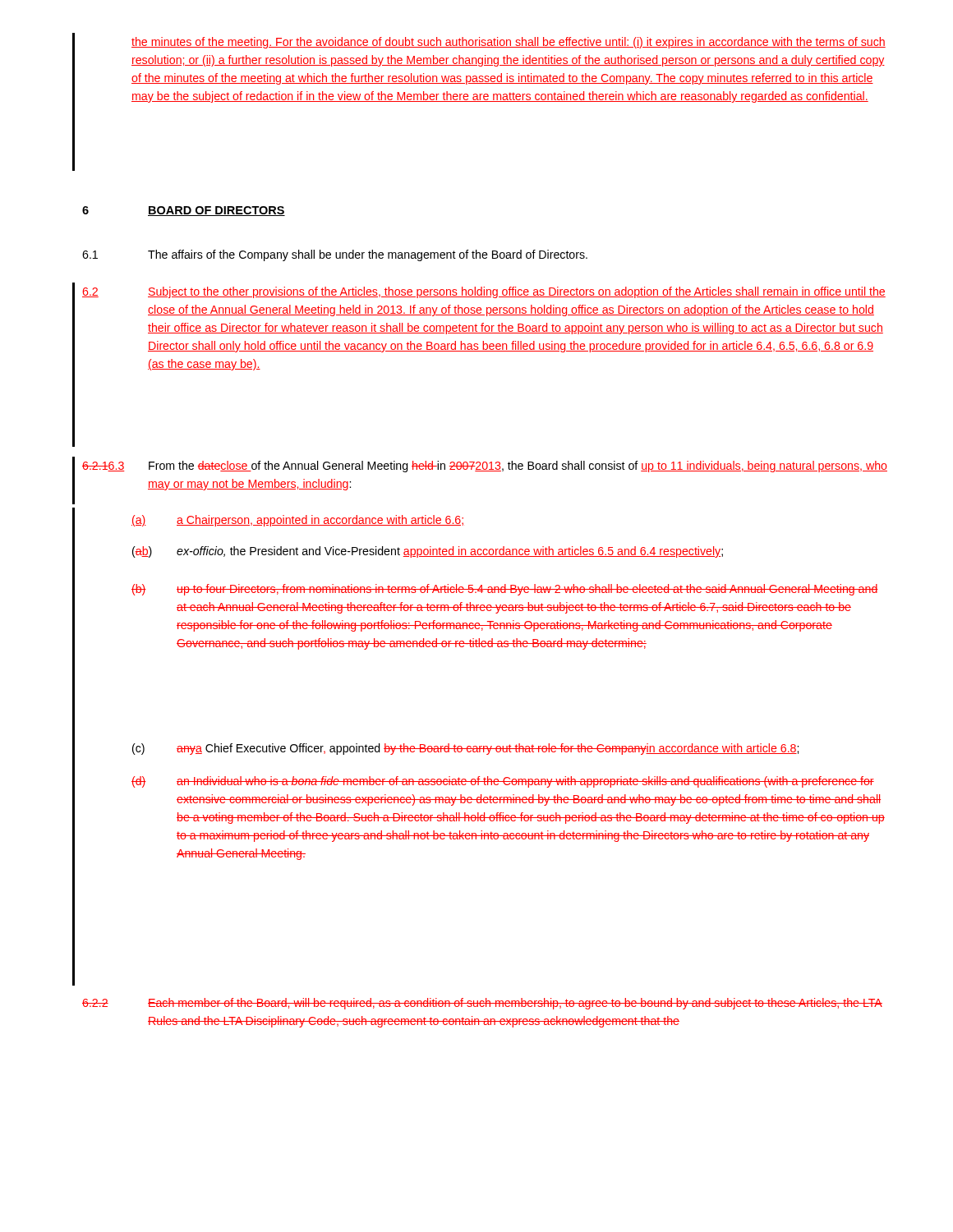Select the text block that says "1 The affairs of"
This screenshot has height=1232, width=953.
tap(335, 255)
